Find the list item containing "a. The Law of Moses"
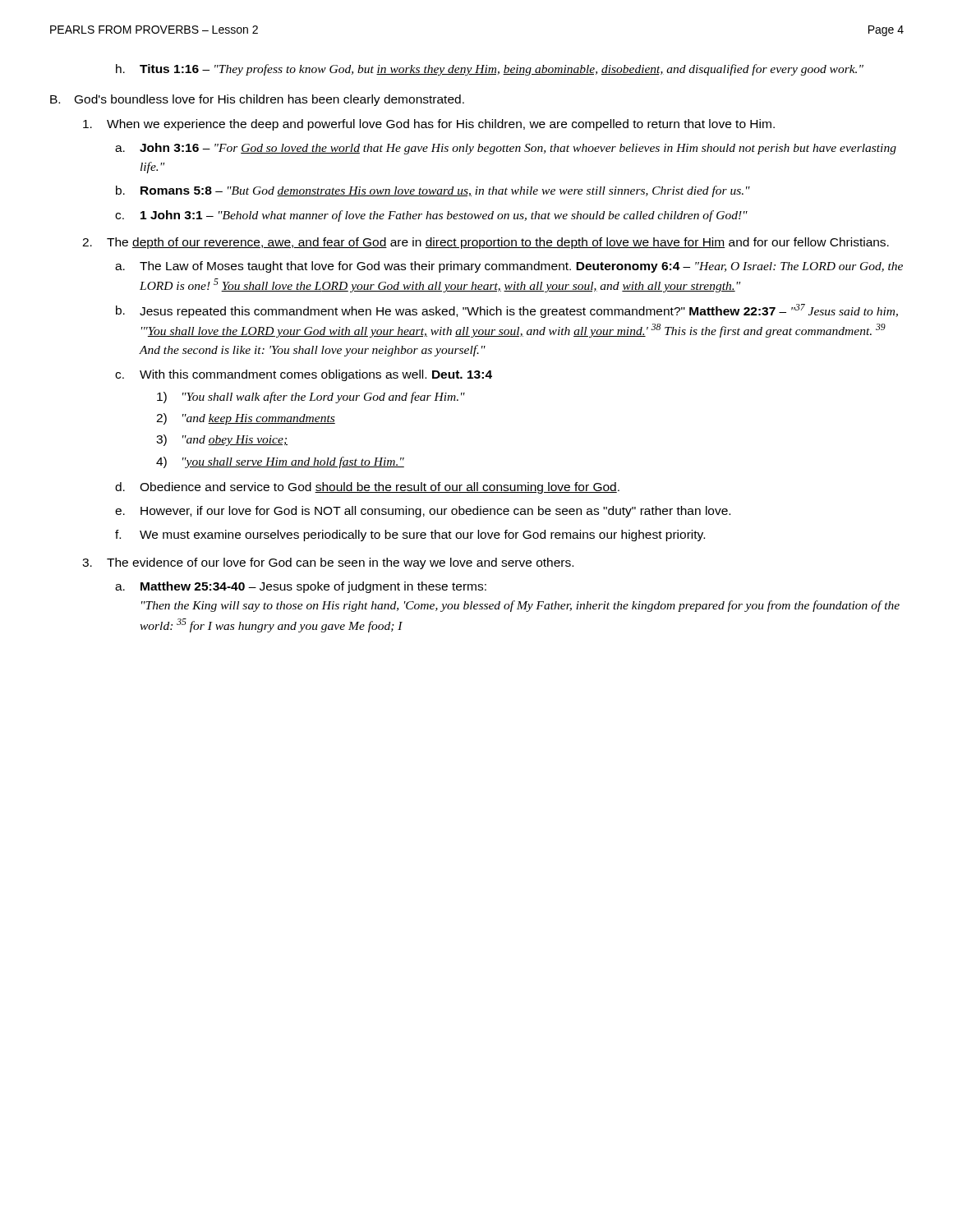This screenshot has height=1232, width=953. click(509, 276)
